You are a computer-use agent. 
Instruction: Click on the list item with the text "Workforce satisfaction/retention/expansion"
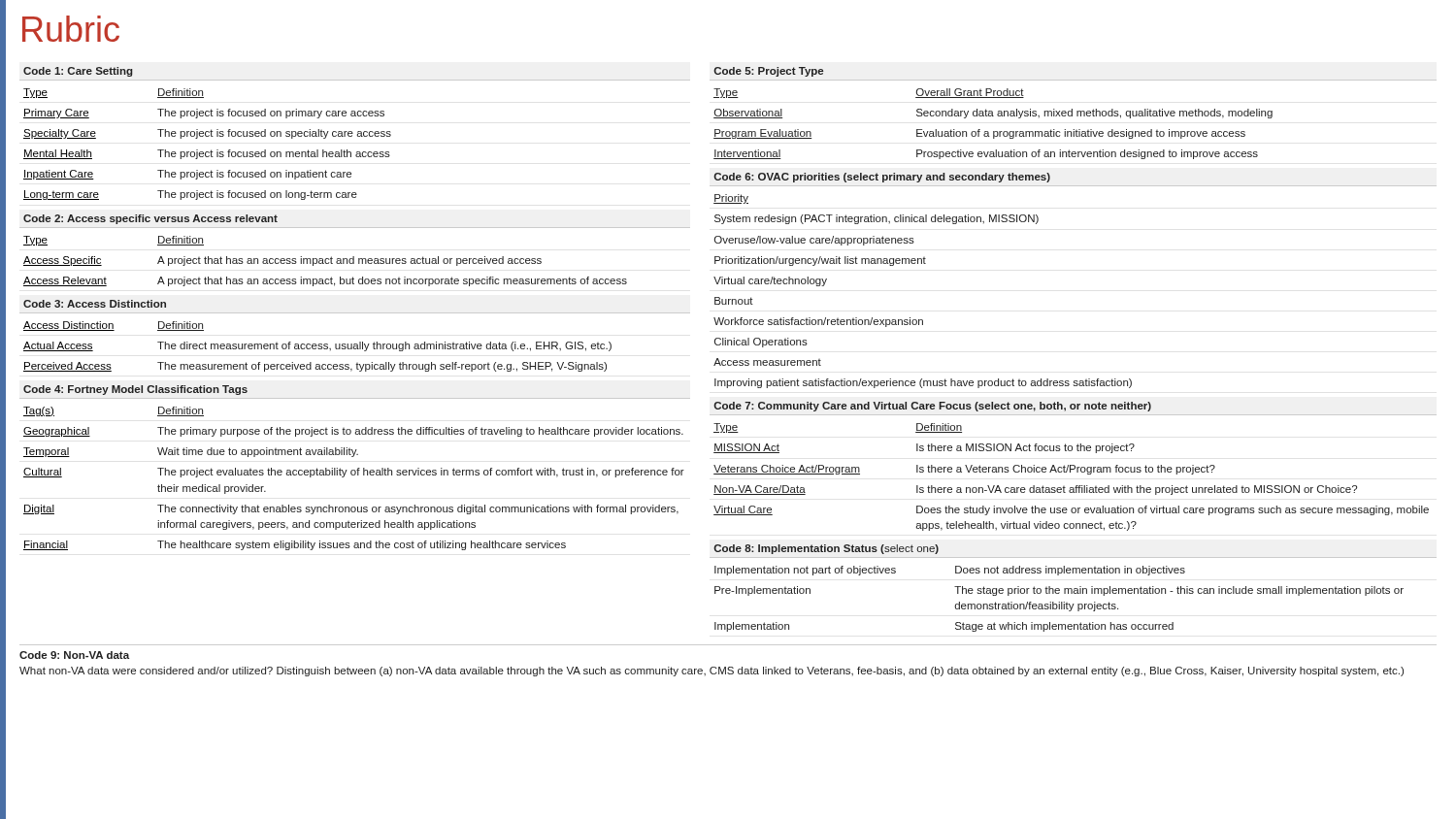(818, 322)
